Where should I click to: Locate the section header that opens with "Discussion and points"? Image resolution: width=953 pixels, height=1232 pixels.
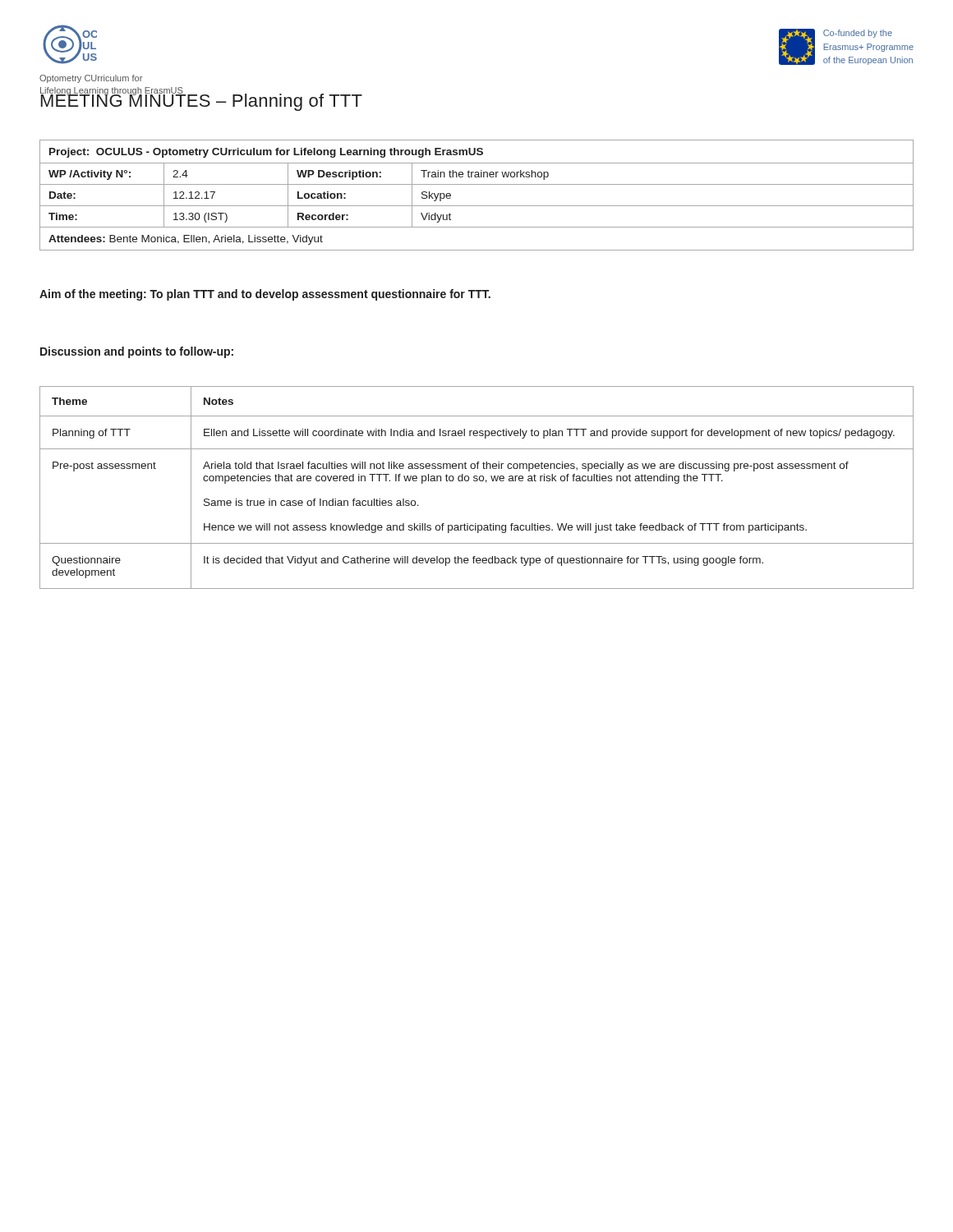[x=137, y=352]
